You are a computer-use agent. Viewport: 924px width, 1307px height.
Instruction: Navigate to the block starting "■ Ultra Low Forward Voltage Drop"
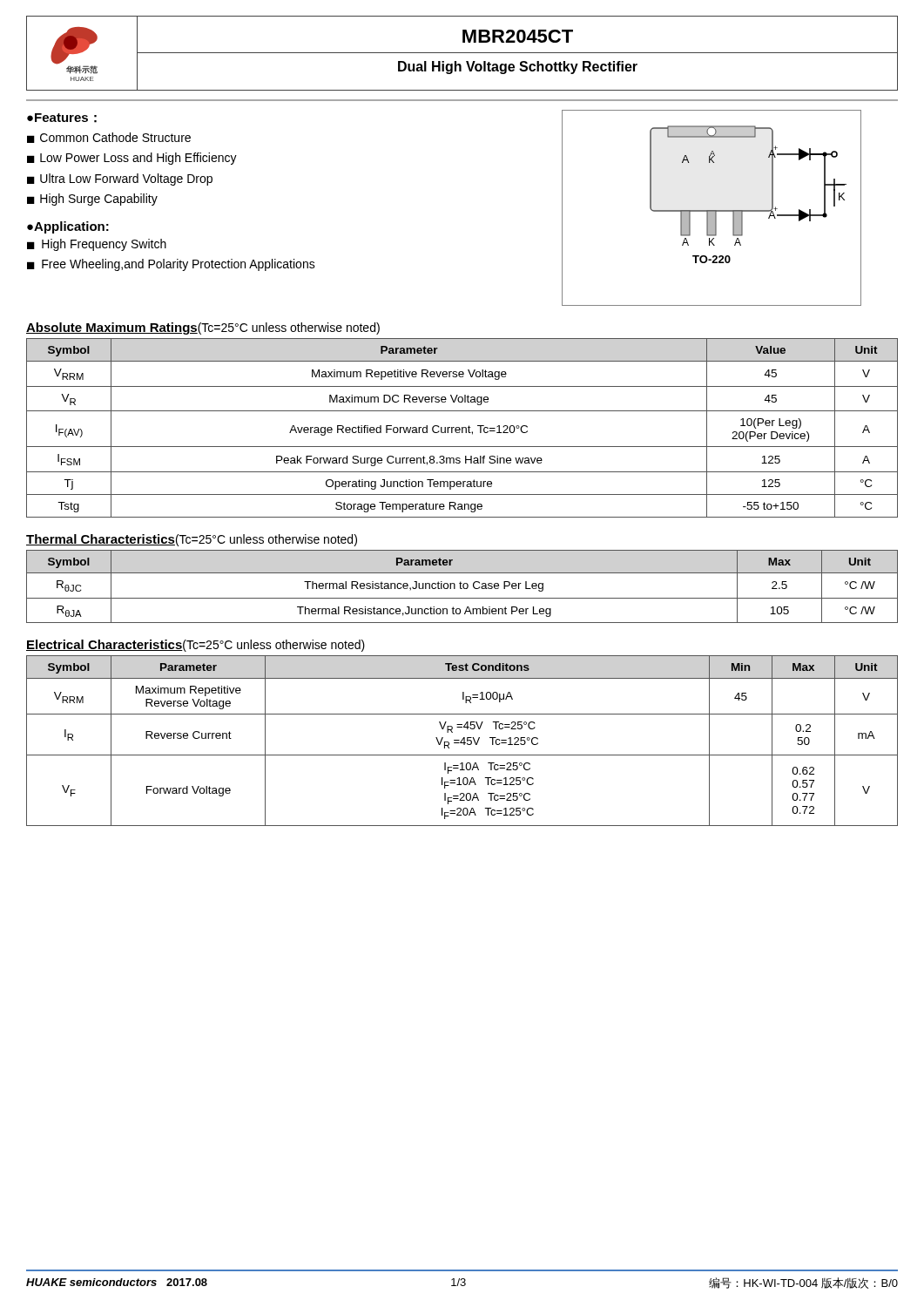click(120, 180)
